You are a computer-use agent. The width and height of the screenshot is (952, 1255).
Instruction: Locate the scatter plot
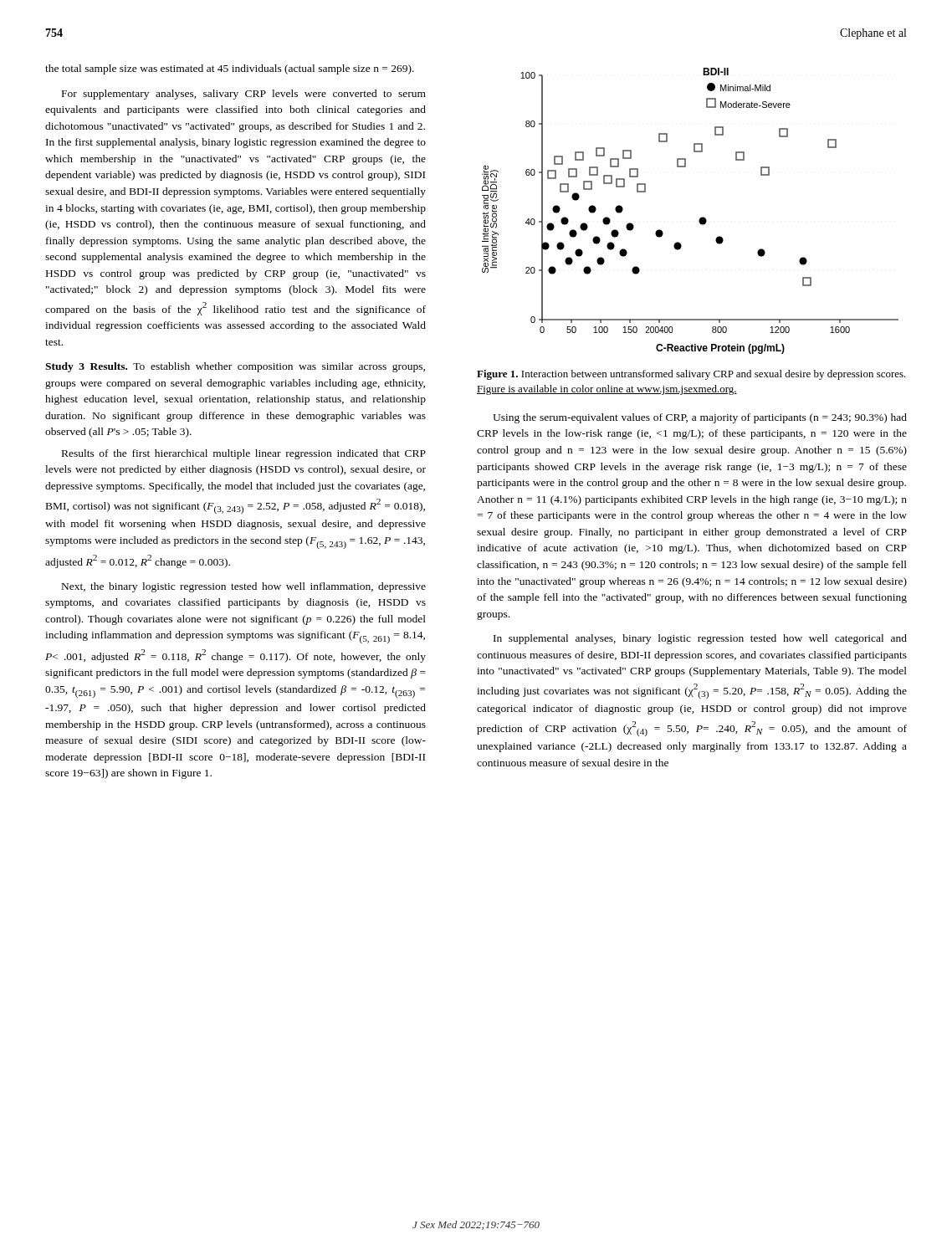692,211
